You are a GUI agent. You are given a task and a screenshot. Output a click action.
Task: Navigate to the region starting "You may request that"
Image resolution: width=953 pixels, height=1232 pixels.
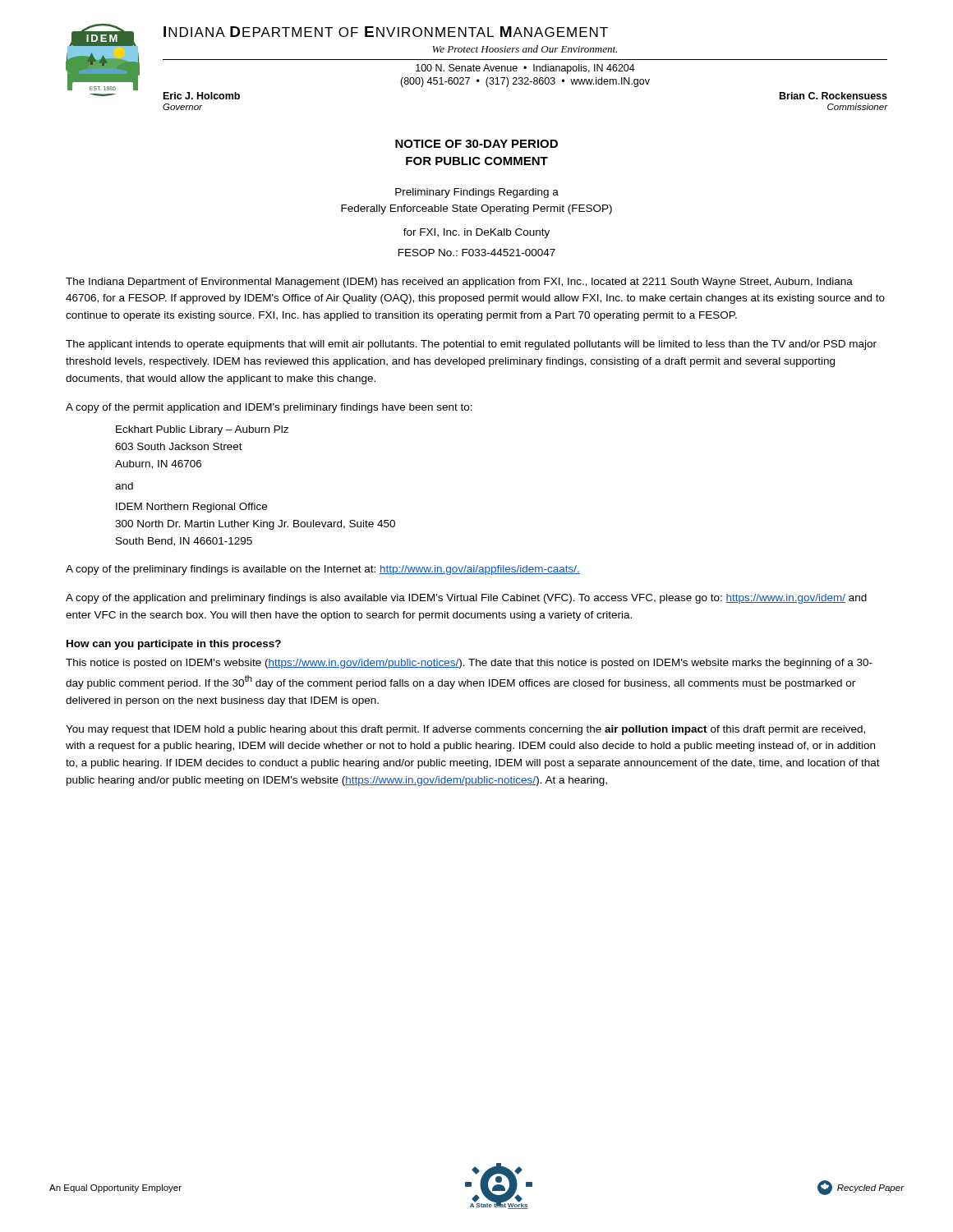pos(476,755)
